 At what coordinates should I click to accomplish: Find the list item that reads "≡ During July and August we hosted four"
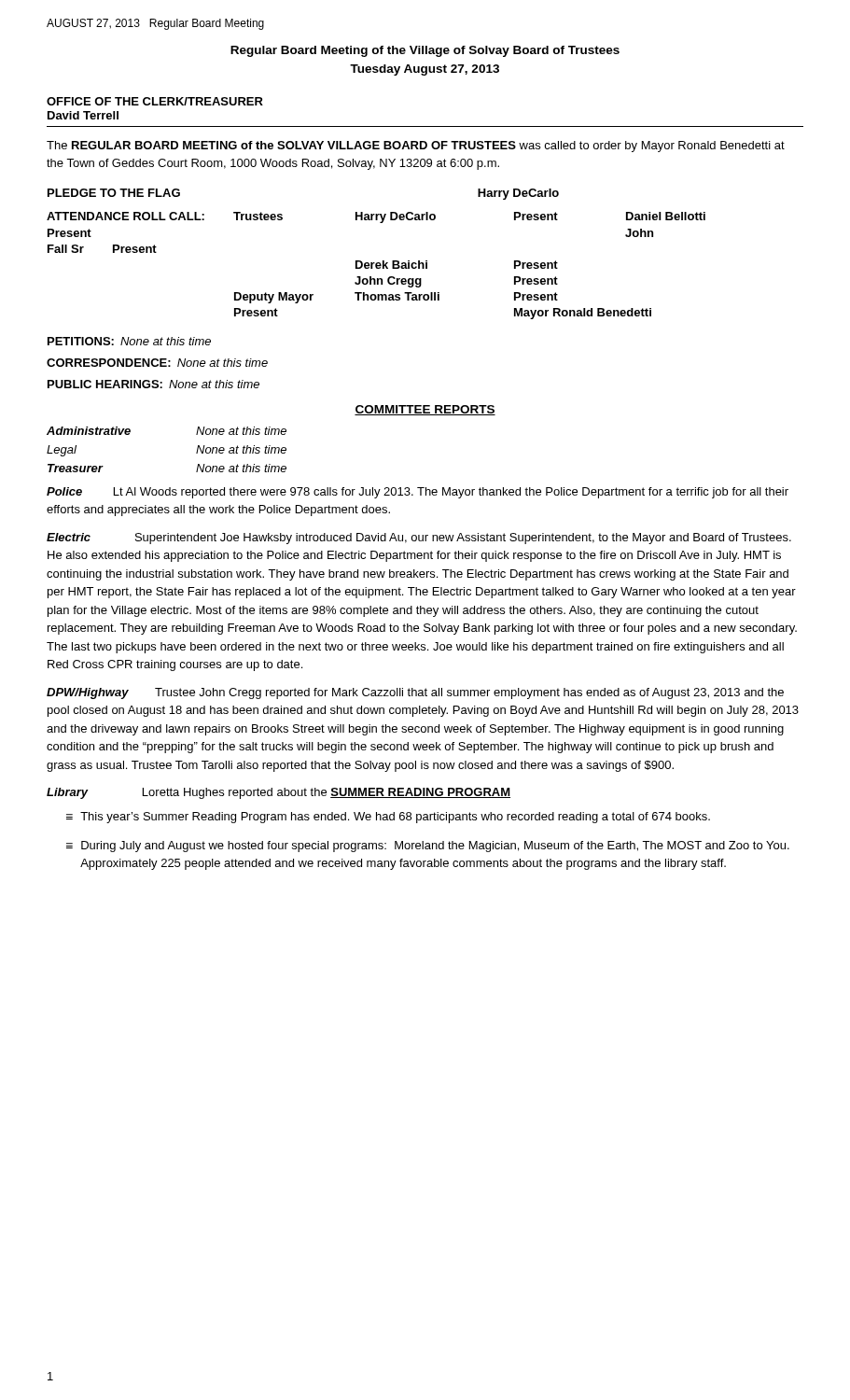[434, 854]
